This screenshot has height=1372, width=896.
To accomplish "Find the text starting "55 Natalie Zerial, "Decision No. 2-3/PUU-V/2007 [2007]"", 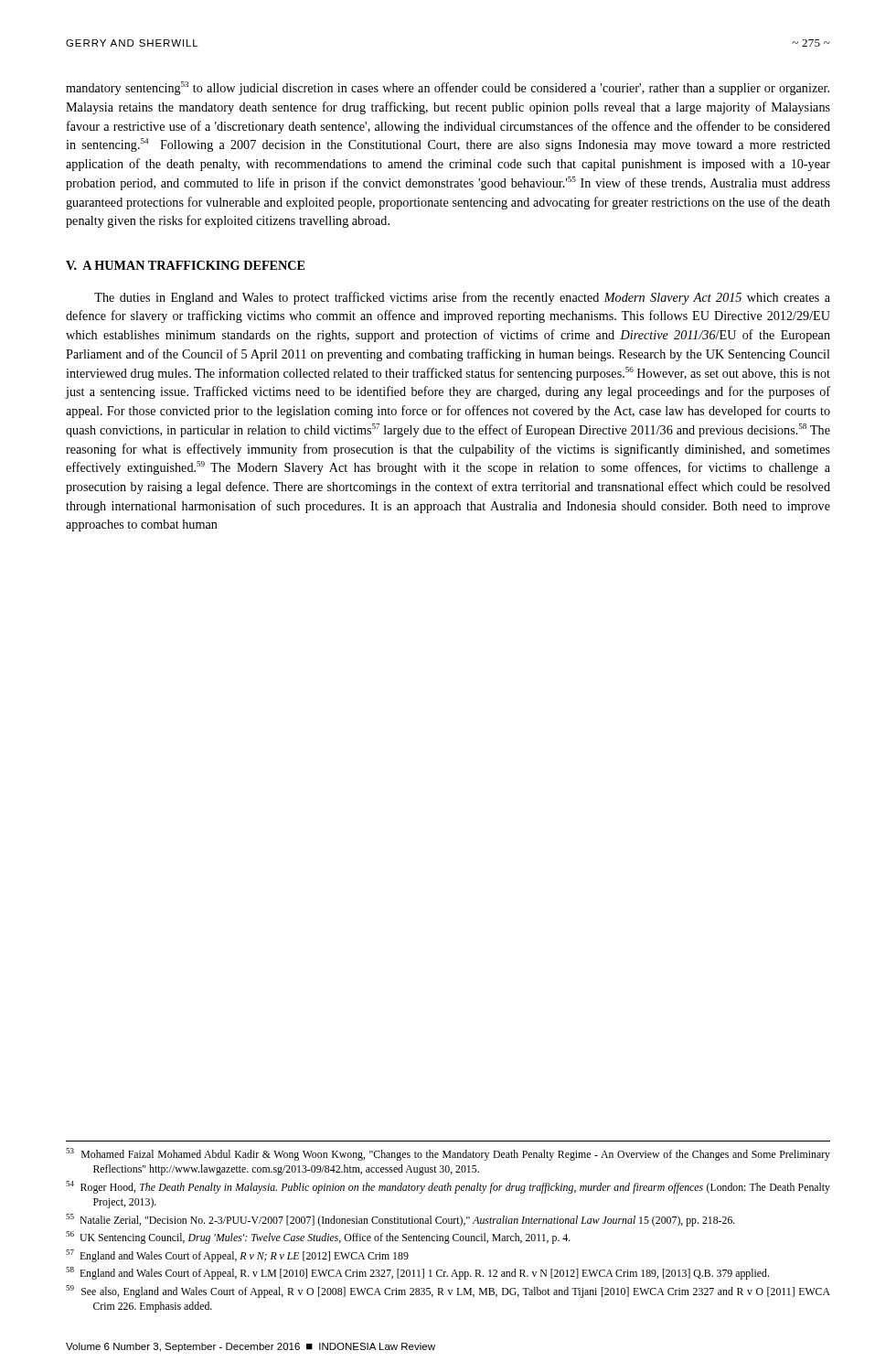I will click(x=401, y=1220).
